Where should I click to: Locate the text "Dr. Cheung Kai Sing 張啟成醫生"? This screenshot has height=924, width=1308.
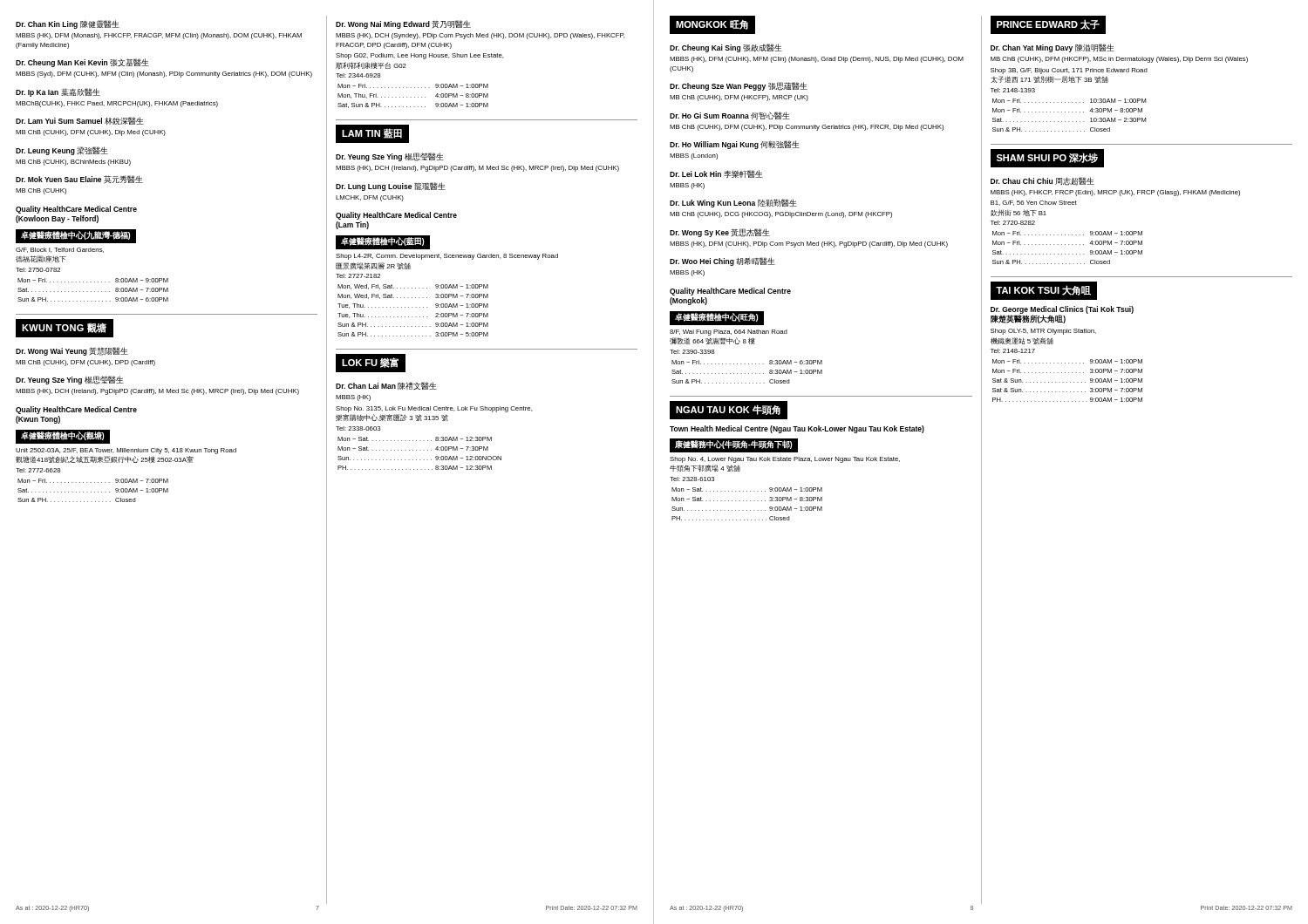click(x=726, y=48)
